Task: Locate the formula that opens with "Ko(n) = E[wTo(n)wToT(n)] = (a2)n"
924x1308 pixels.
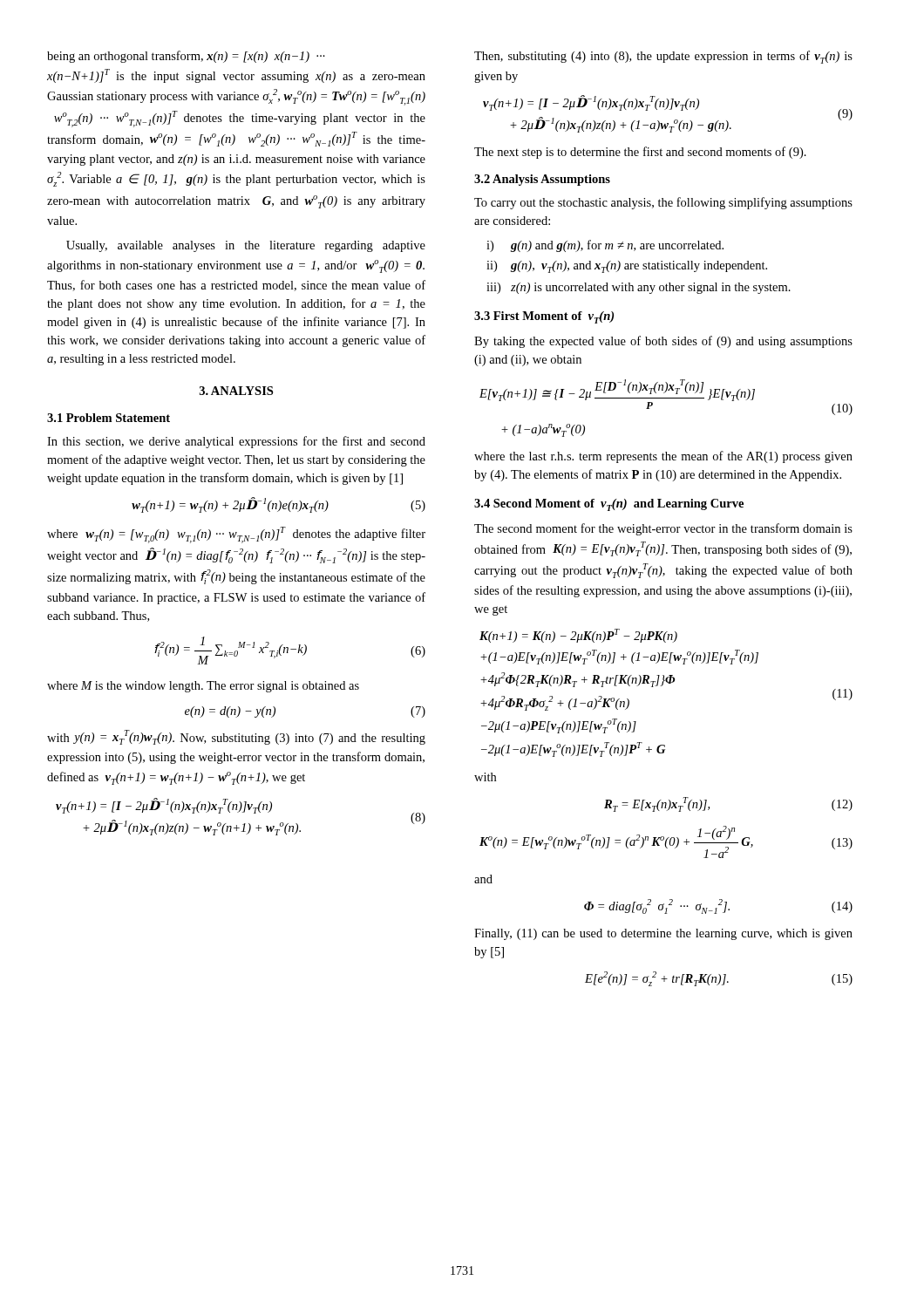Action: pyautogui.click(x=663, y=843)
